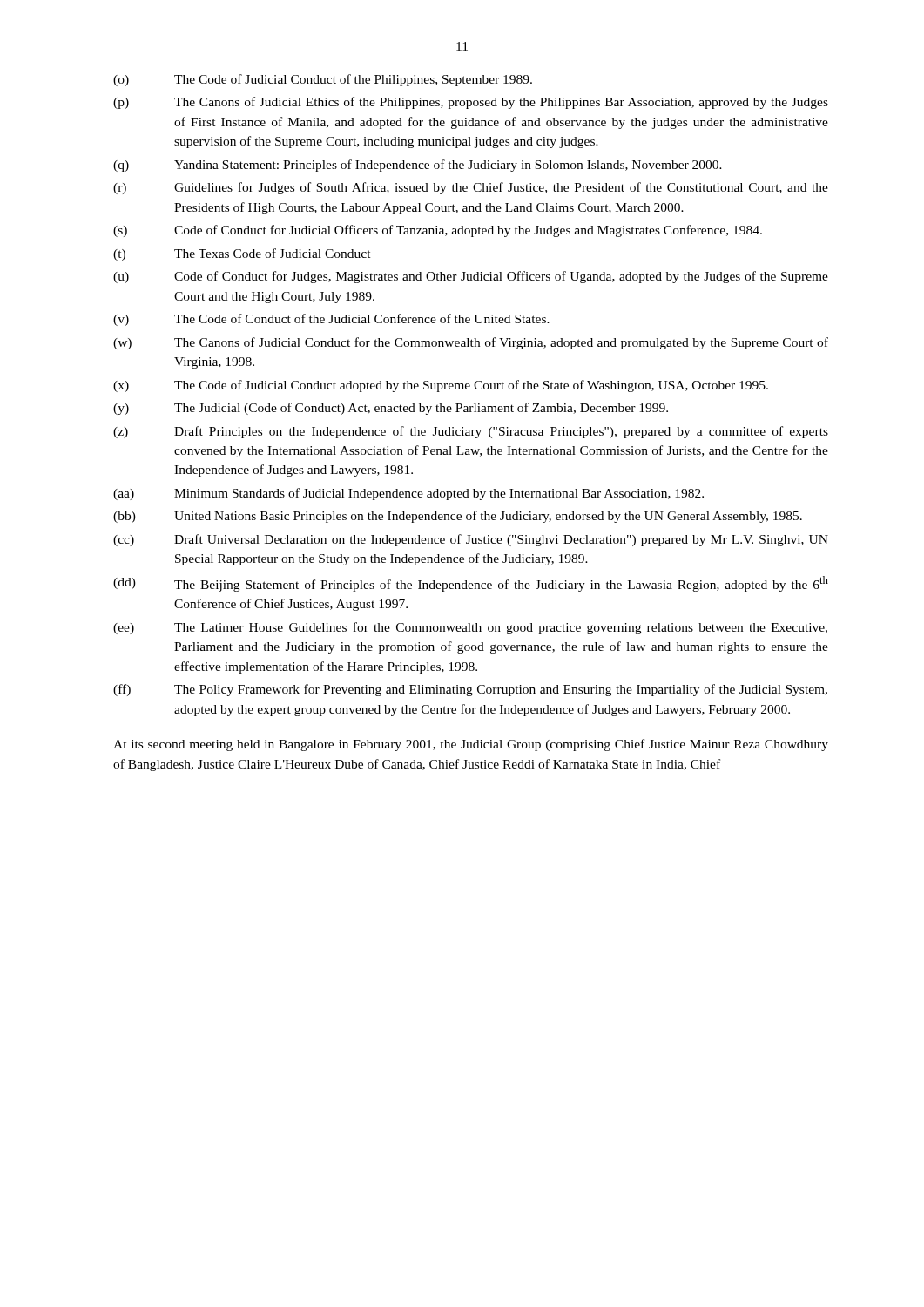Click the passage that begins "(z) Draft Principles on the Independence"
The width and height of the screenshot is (924, 1307).
[x=471, y=451]
